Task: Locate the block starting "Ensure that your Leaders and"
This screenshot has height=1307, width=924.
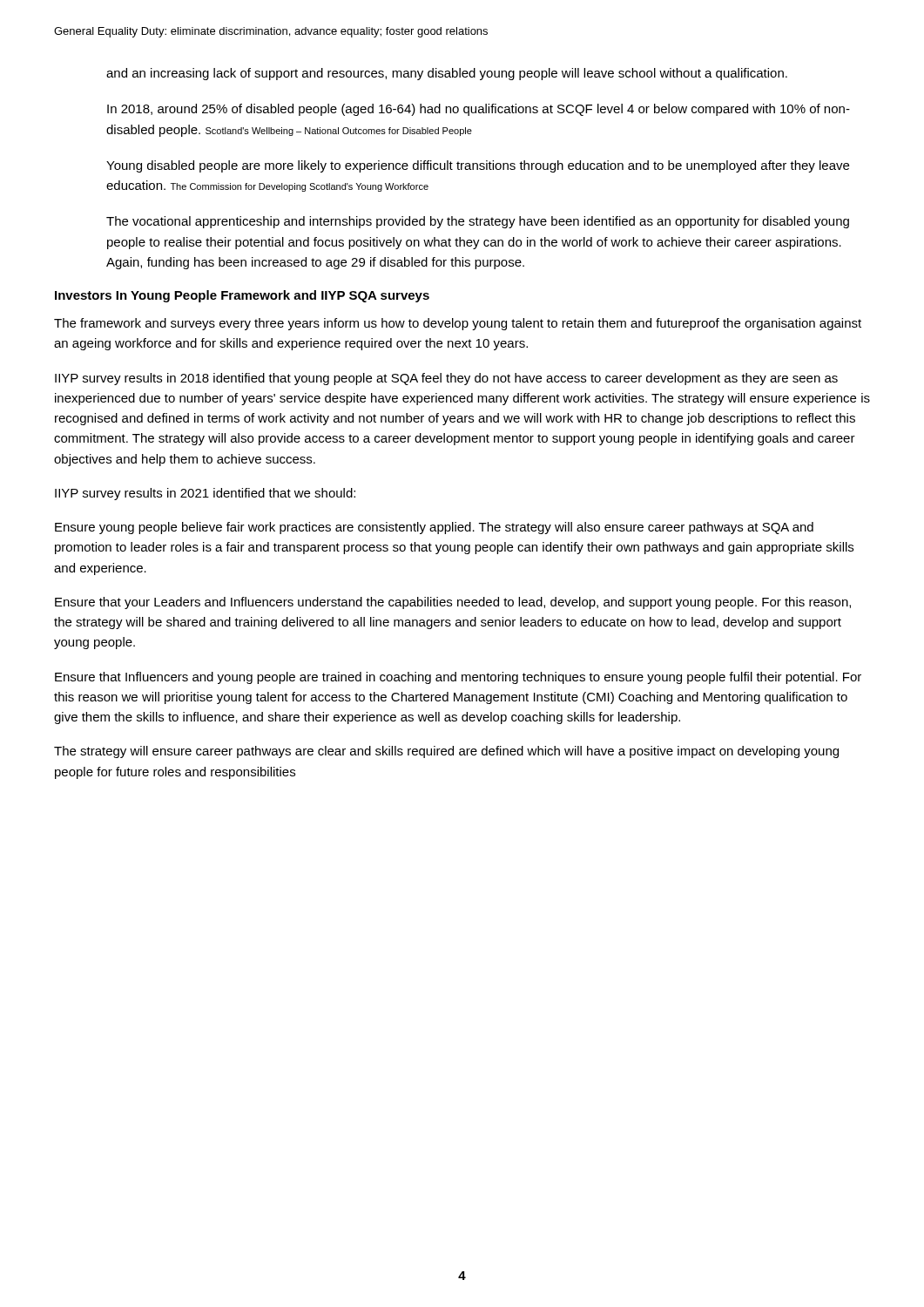Action: (x=453, y=622)
